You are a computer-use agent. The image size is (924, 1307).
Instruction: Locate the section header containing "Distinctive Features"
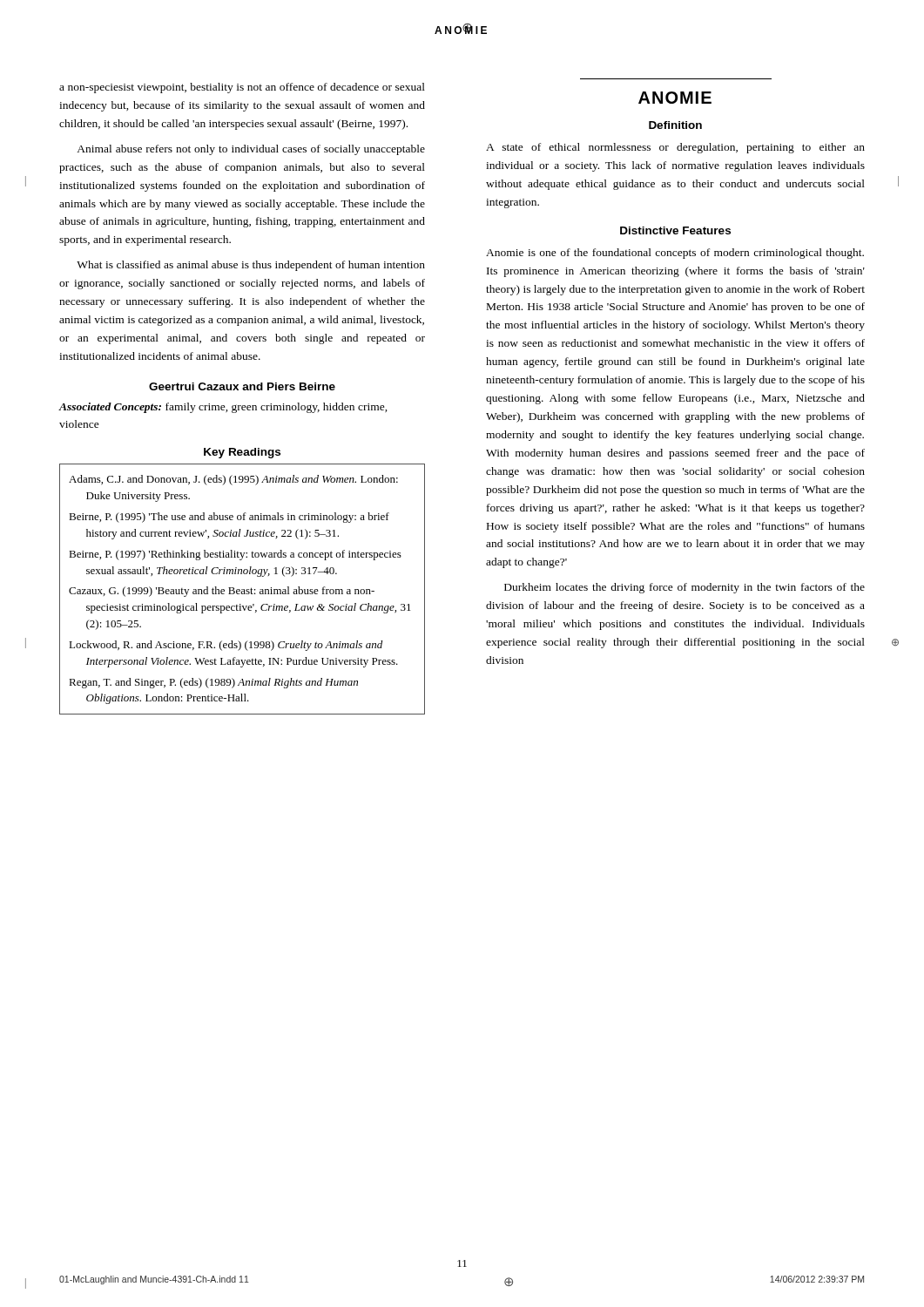tap(675, 230)
